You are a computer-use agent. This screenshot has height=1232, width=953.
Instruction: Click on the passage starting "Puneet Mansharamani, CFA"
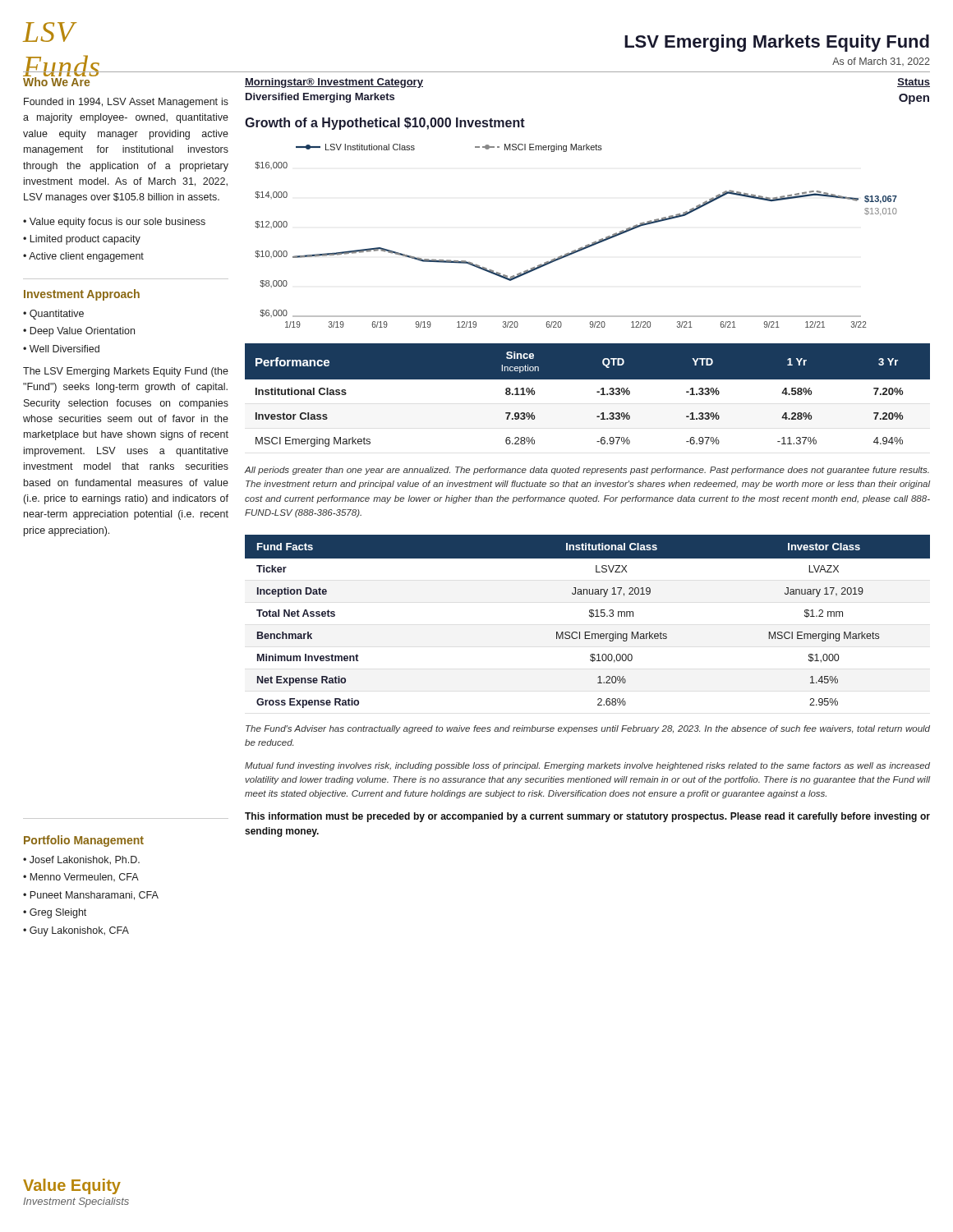[x=94, y=895]
